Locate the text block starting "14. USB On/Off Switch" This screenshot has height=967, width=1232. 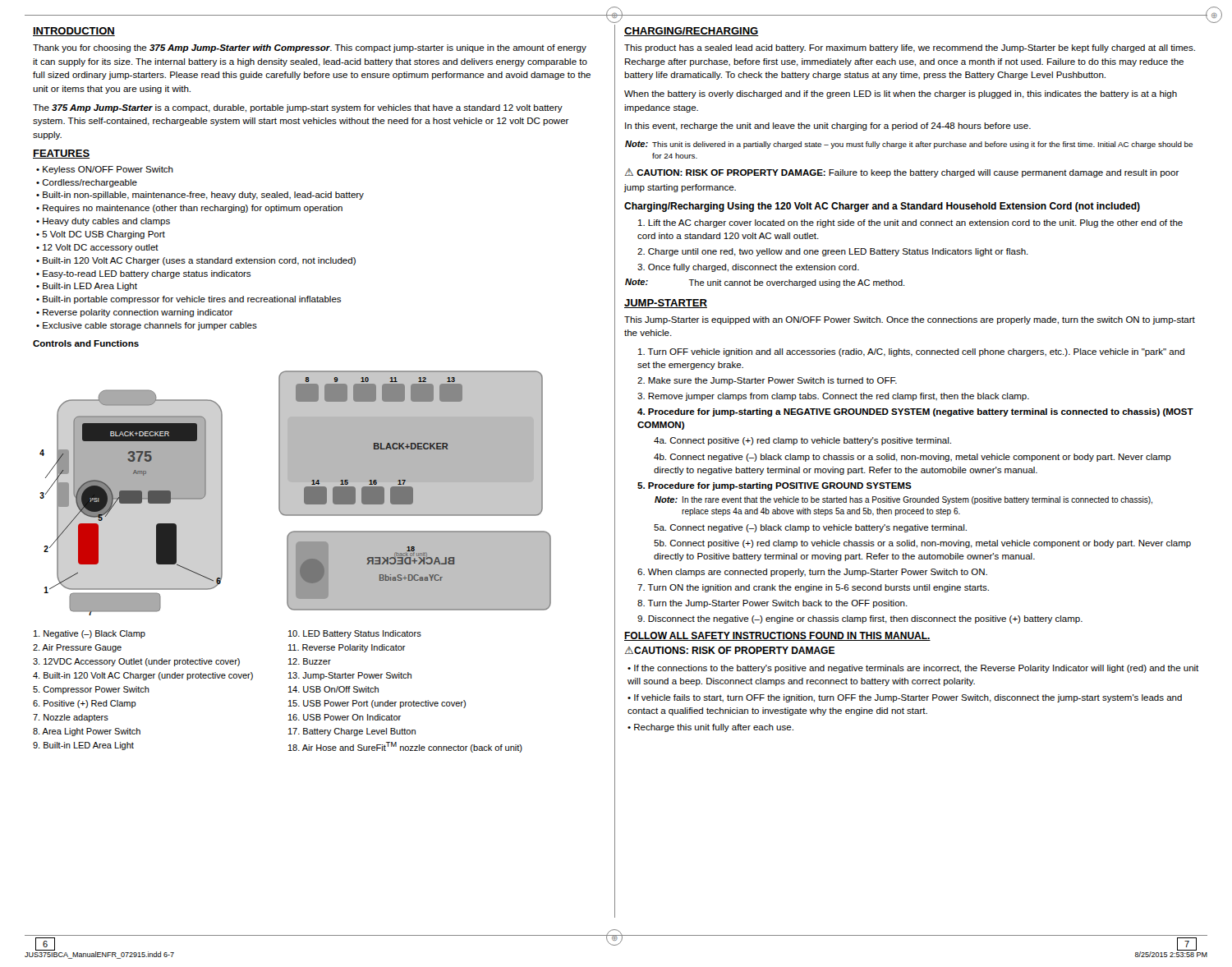(x=333, y=689)
